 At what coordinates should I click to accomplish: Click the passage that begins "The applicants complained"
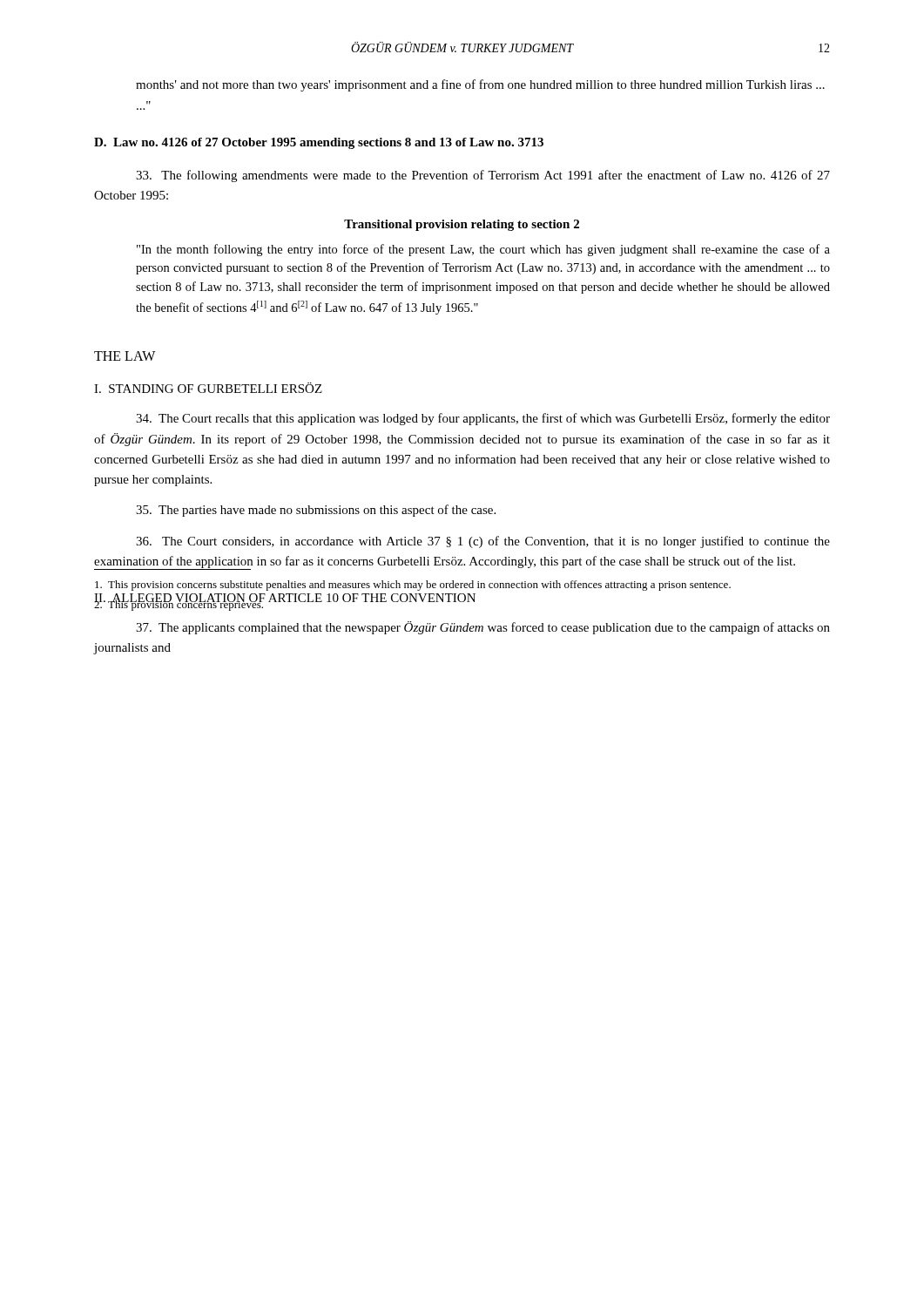pyautogui.click(x=462, y=638)
